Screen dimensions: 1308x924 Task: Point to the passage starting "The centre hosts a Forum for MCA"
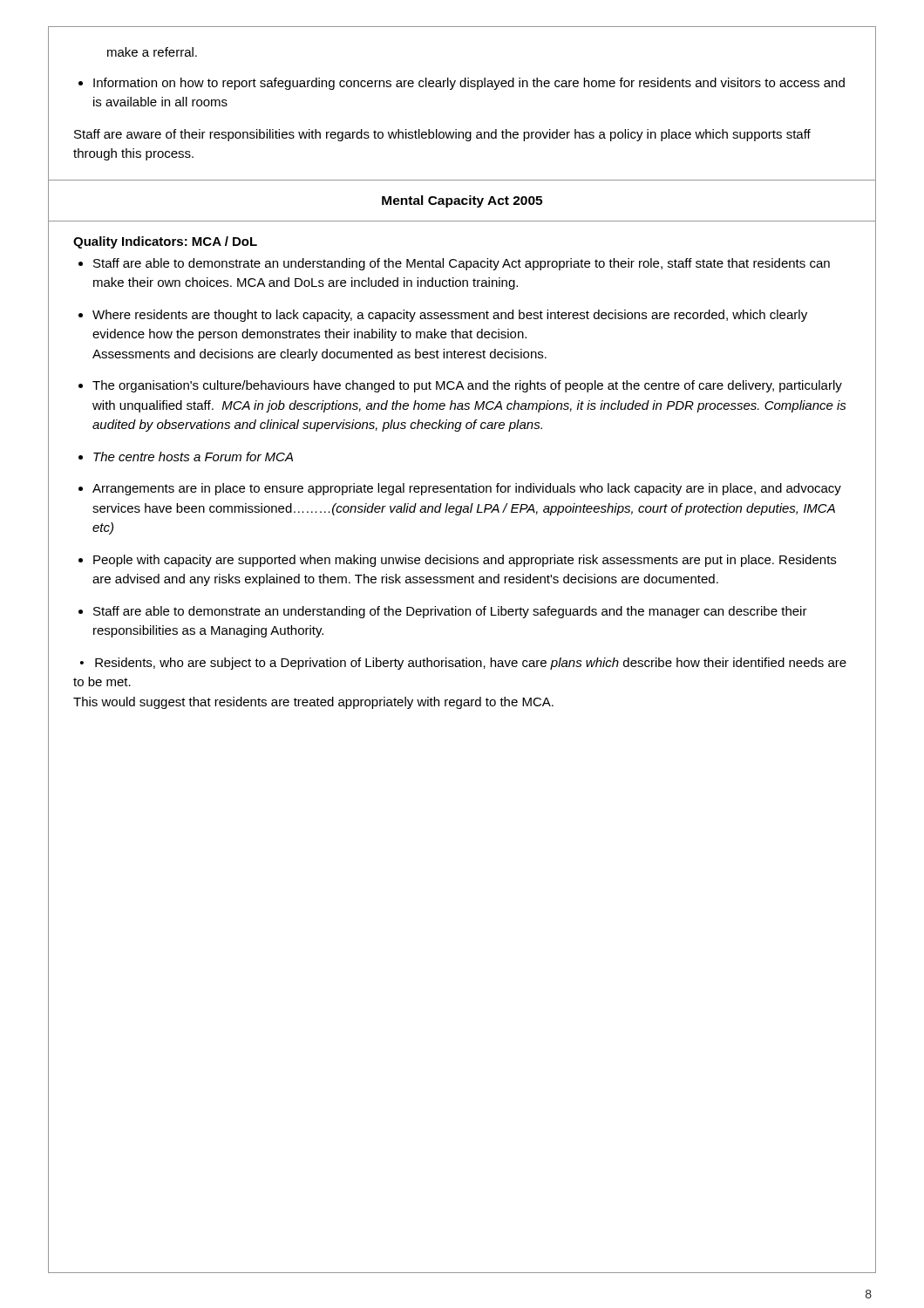193,456
